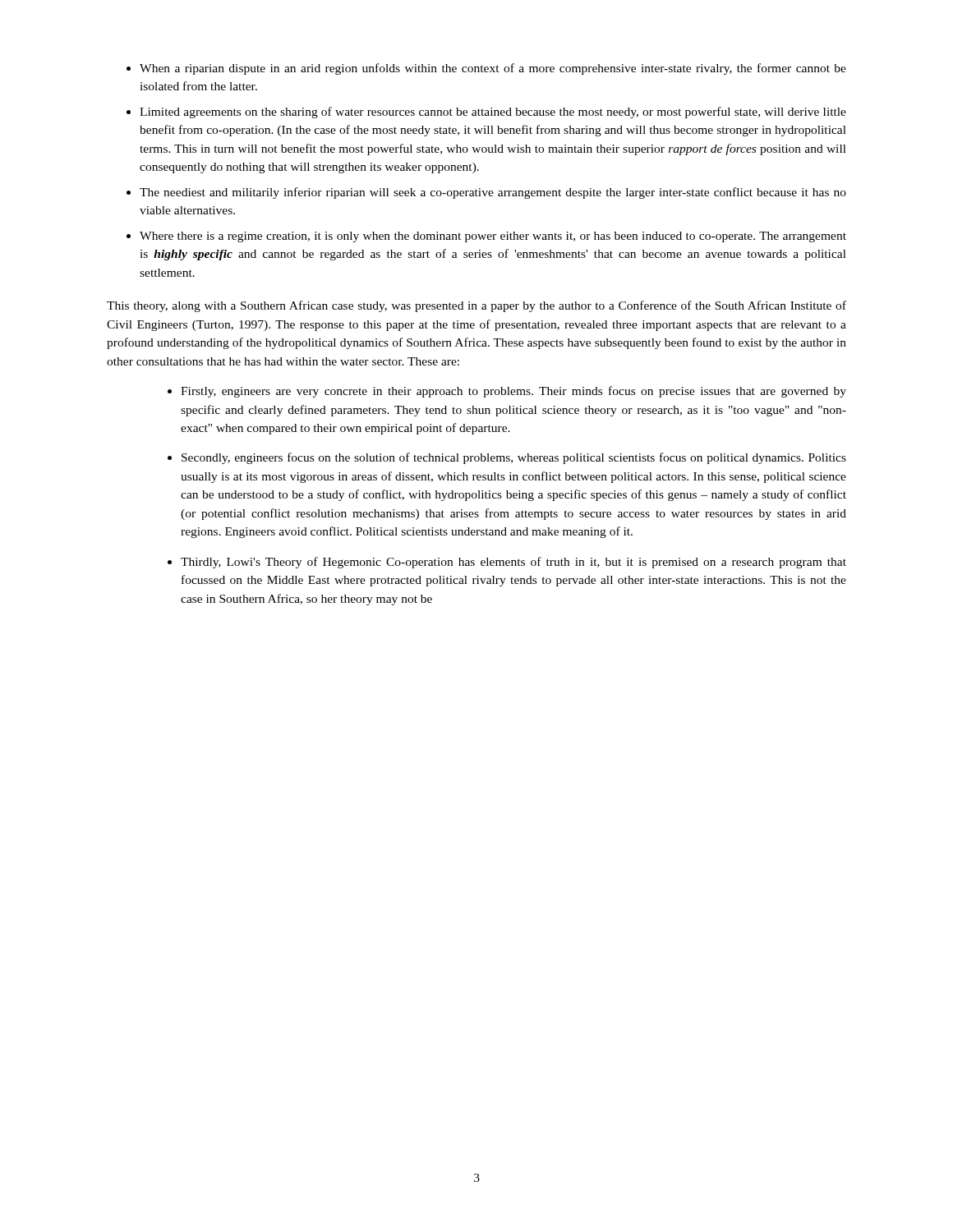Locate the element starting "Limited agreements on the sharing of water"
Viewport: 953px width, 1232px height.
pos(493,140)
